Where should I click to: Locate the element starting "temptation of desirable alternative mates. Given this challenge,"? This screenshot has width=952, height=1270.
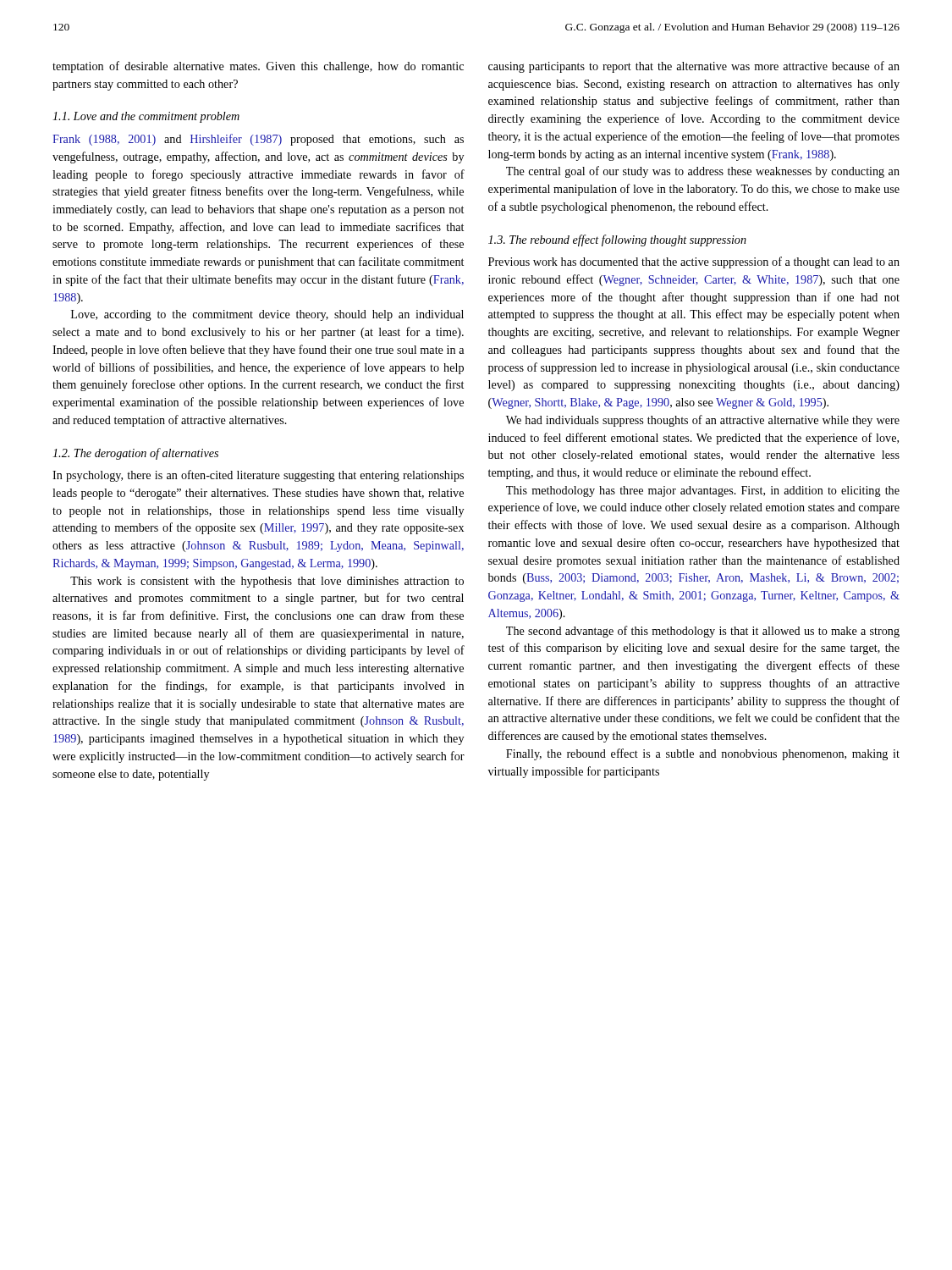click(x=258, y=75)
